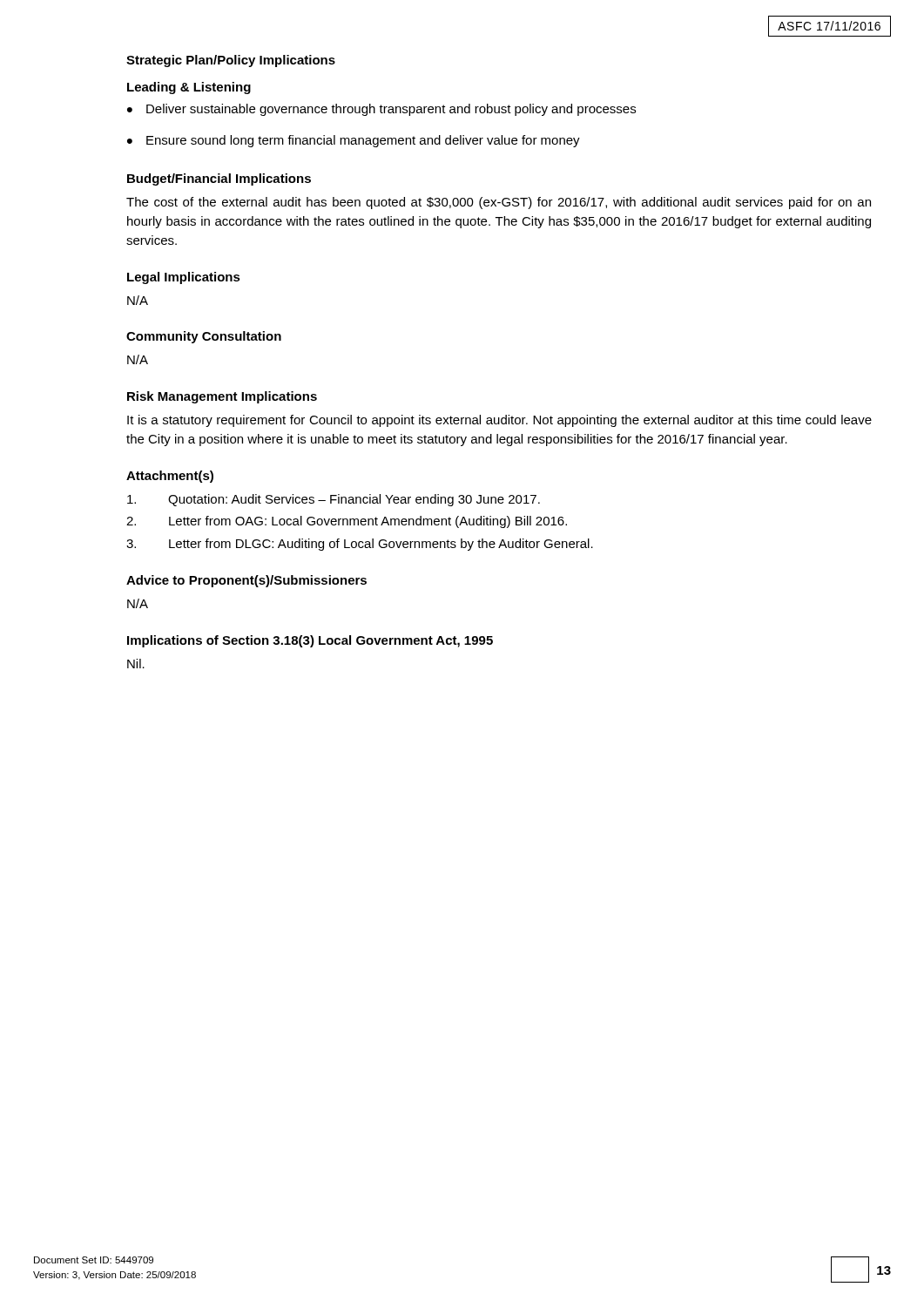The width and height of the screenshot is (924, 1307).
Task: Click on the text block starting "The cost of the"
Action: [499, 221]
